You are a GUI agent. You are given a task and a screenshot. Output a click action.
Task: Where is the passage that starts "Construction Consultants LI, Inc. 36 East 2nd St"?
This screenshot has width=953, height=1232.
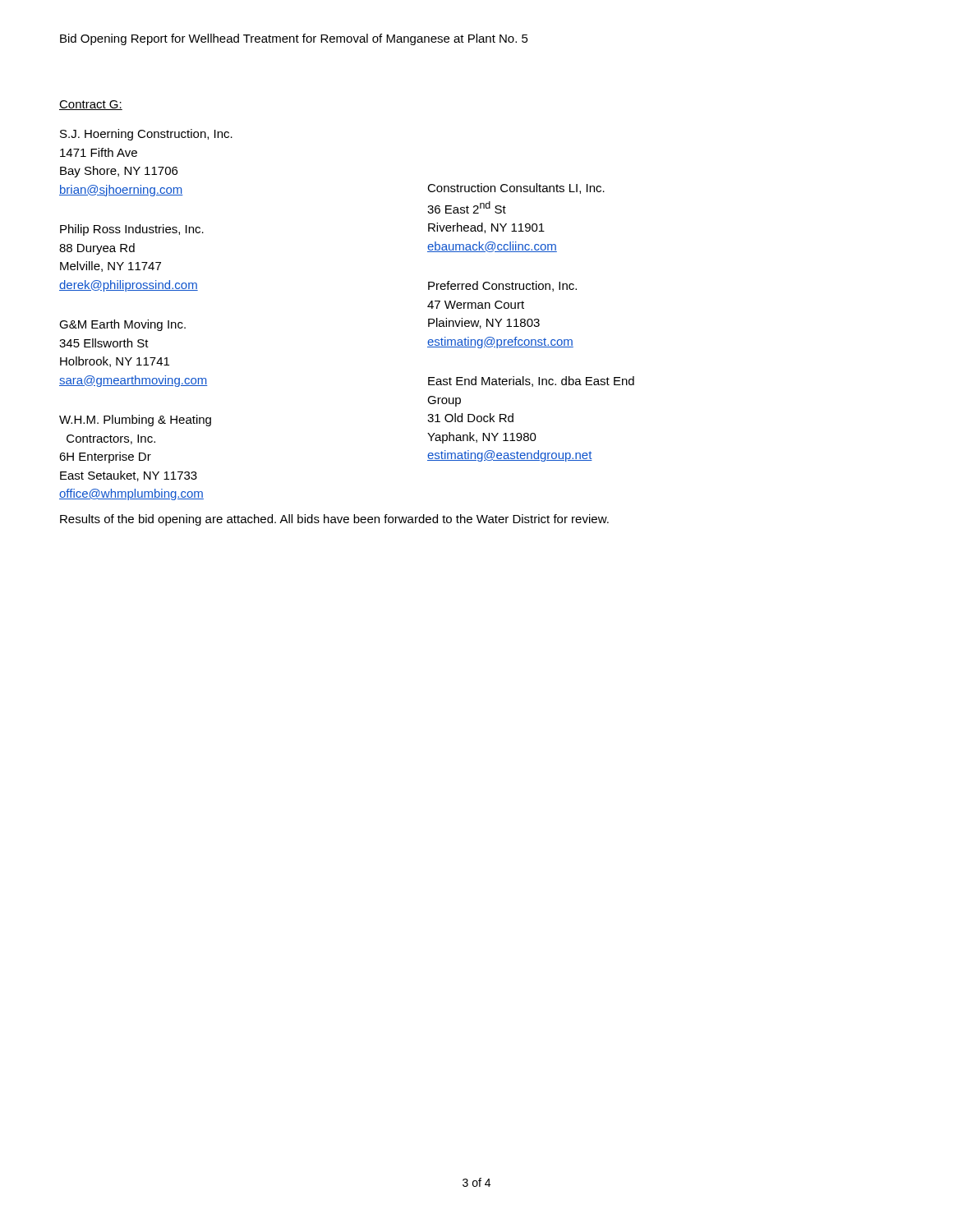[x=516, y=217]
